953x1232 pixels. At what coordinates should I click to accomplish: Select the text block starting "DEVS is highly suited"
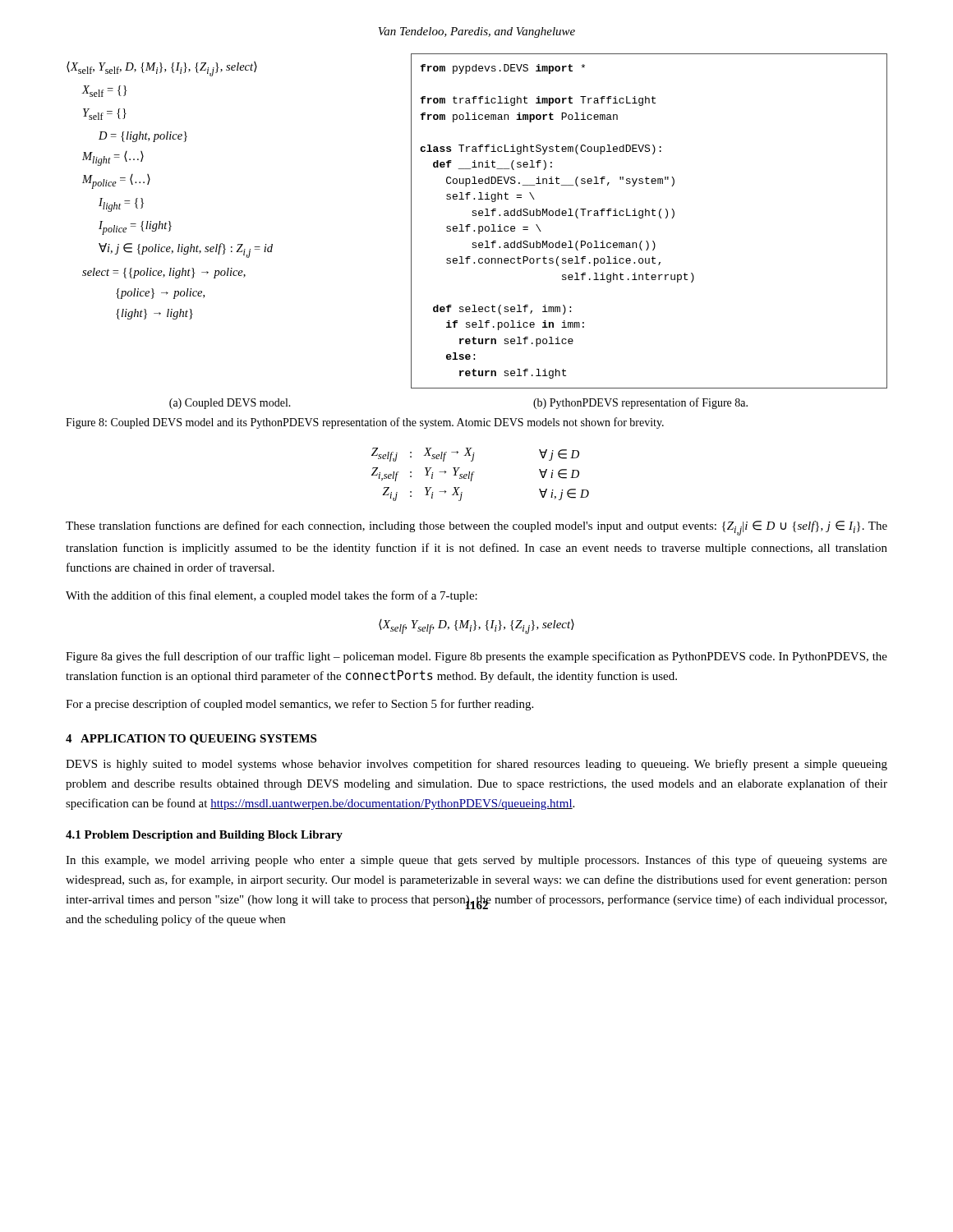pos(476,784)
